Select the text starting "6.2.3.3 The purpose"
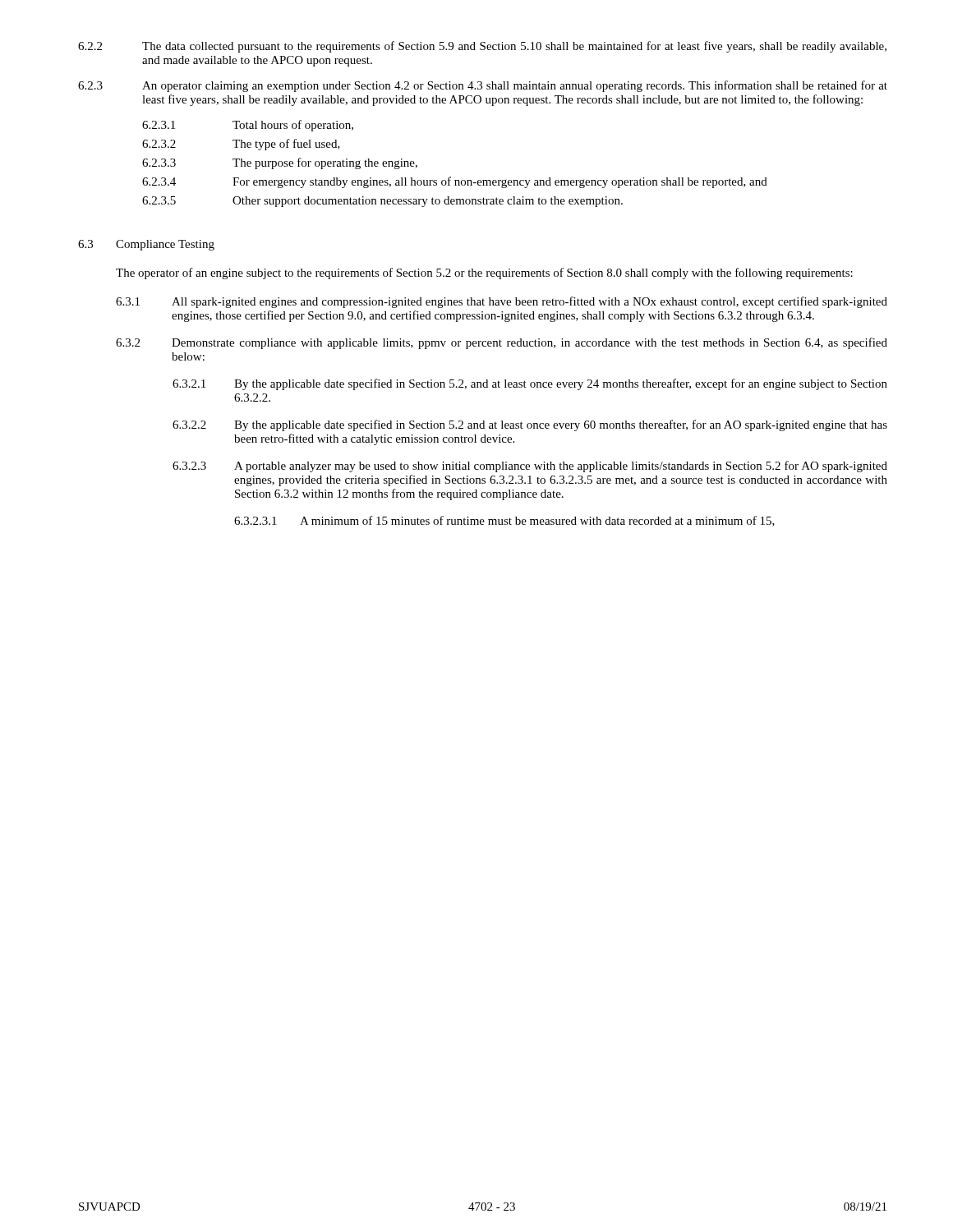Image resolution: width=953 pixels, height=1232 pixels. (280, 163)
